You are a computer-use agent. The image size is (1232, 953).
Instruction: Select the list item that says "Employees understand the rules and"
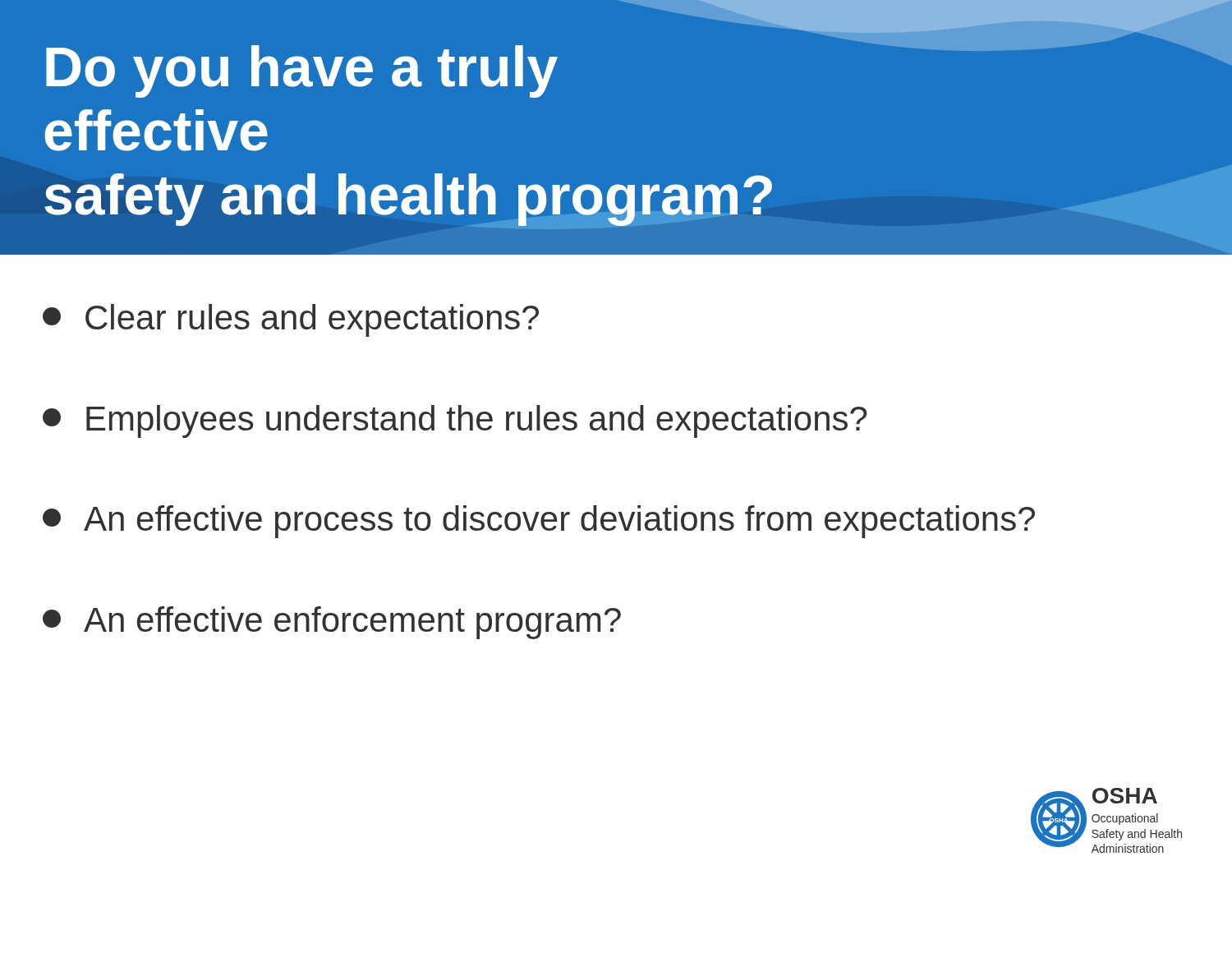coord(455,419)
